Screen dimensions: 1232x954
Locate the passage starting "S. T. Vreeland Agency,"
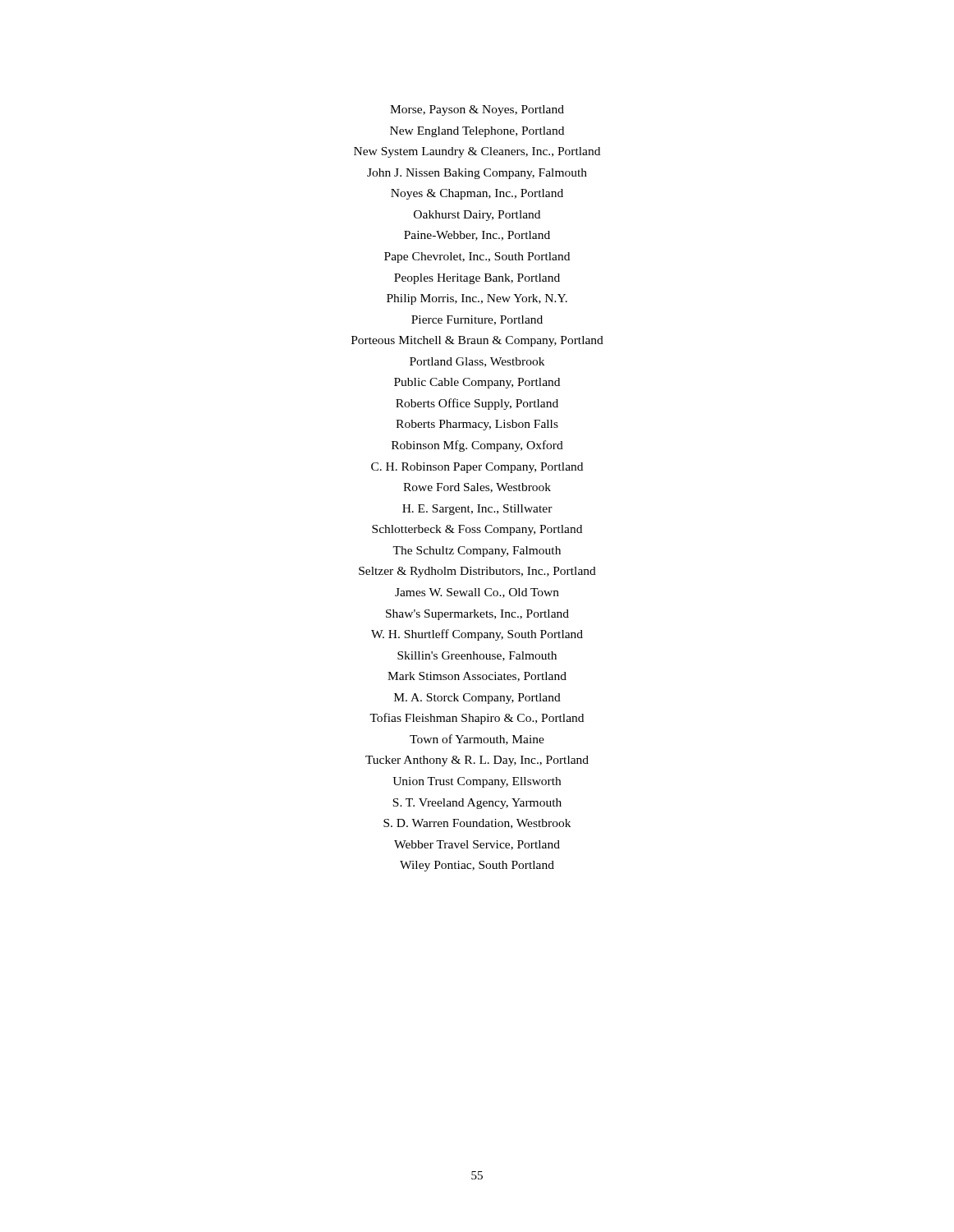point(477,802)
